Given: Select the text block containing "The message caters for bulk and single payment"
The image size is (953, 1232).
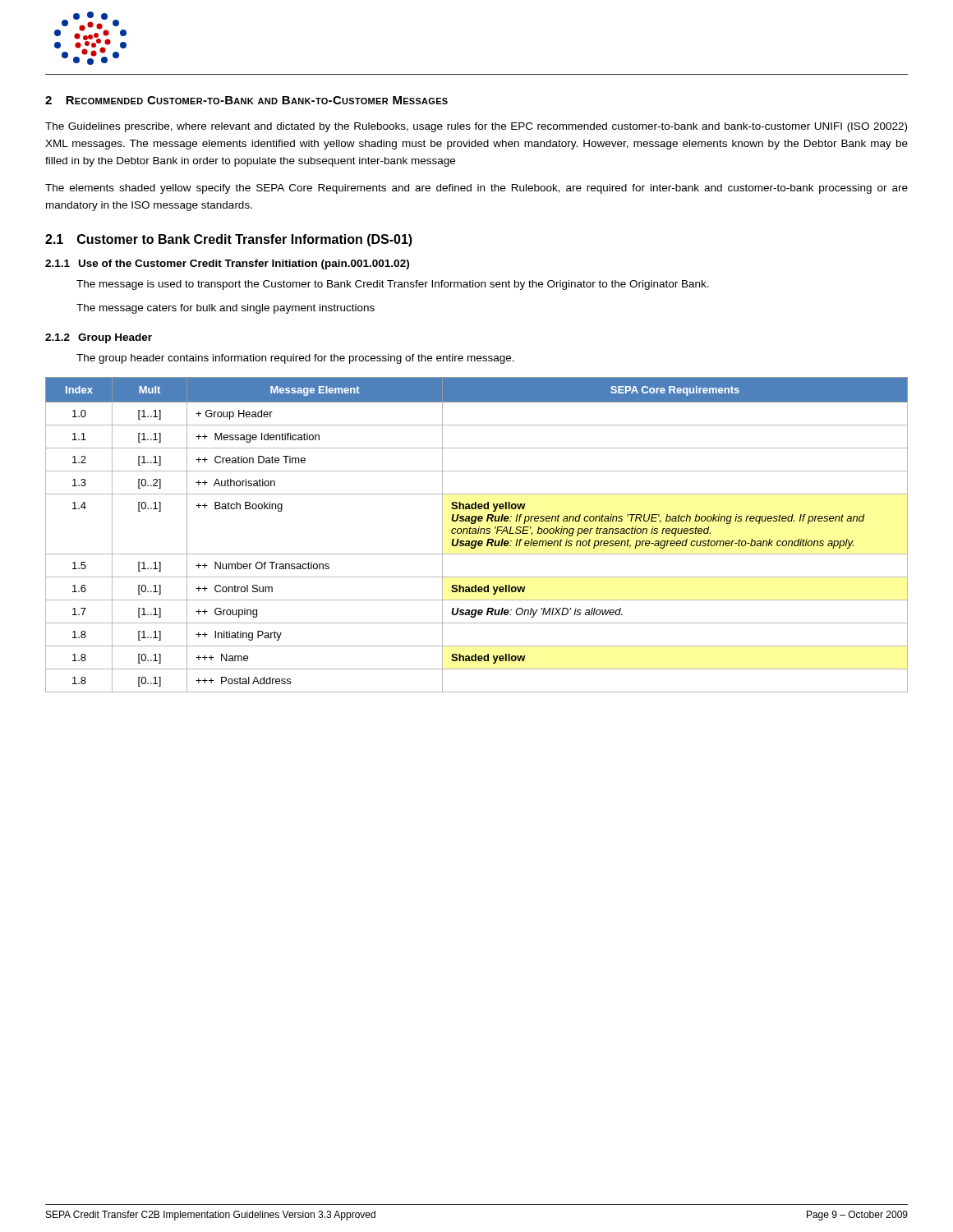Looking at the screenshot, I should (x=226, y=307).
